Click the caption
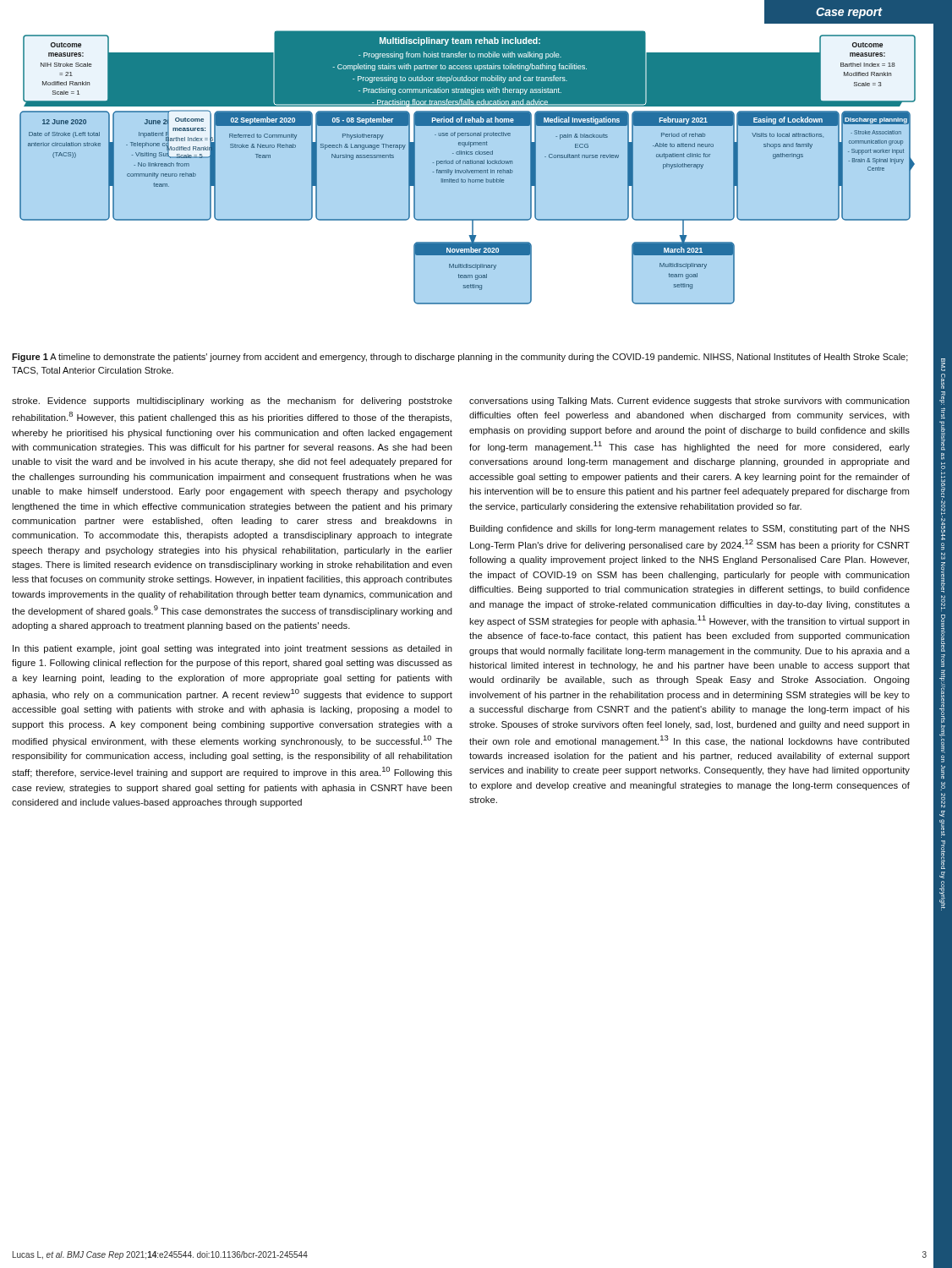Screen dimensions: 1268x952 coord(460,363)
